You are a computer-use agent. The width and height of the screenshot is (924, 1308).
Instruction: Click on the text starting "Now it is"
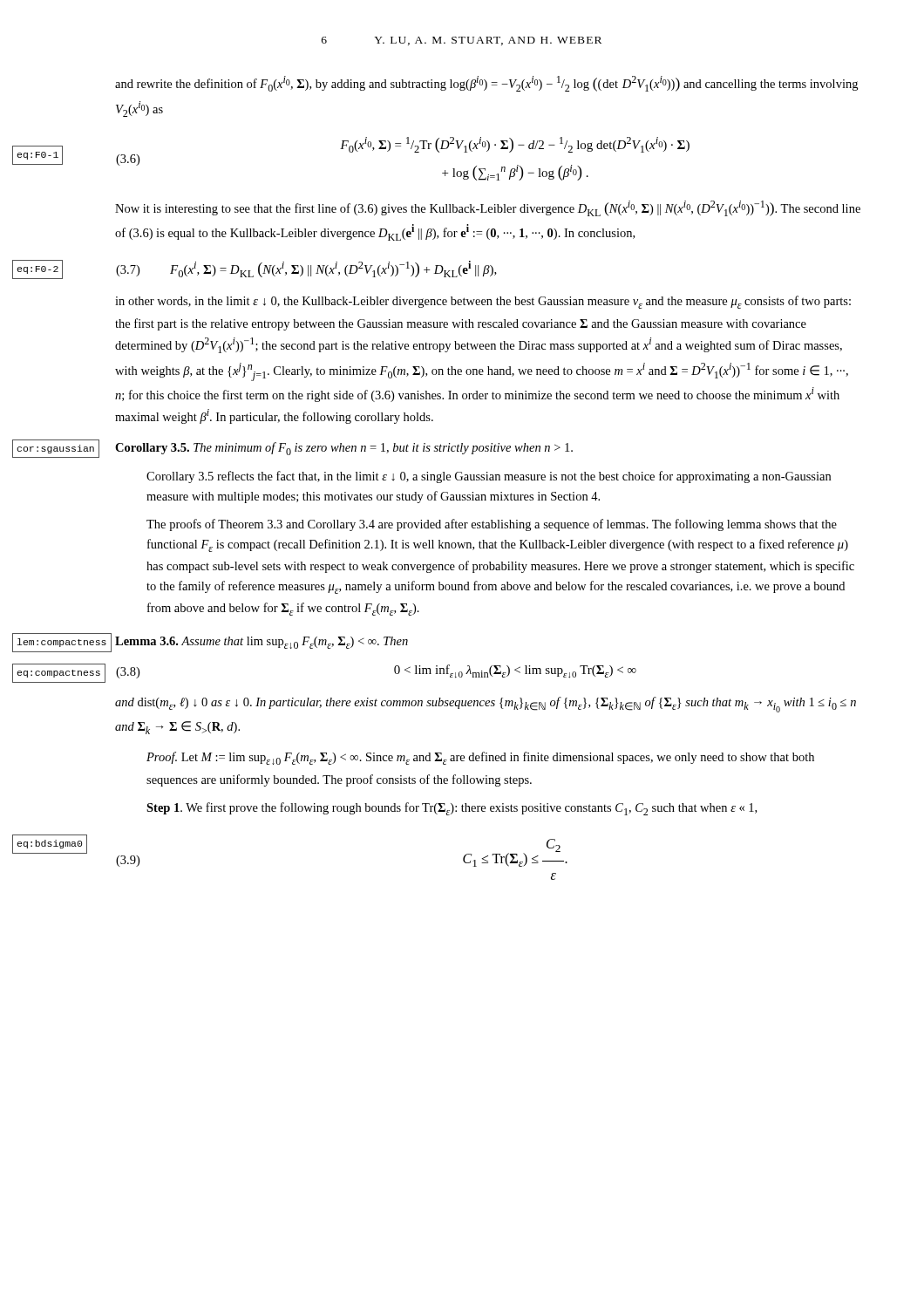(x=488, y=221)
